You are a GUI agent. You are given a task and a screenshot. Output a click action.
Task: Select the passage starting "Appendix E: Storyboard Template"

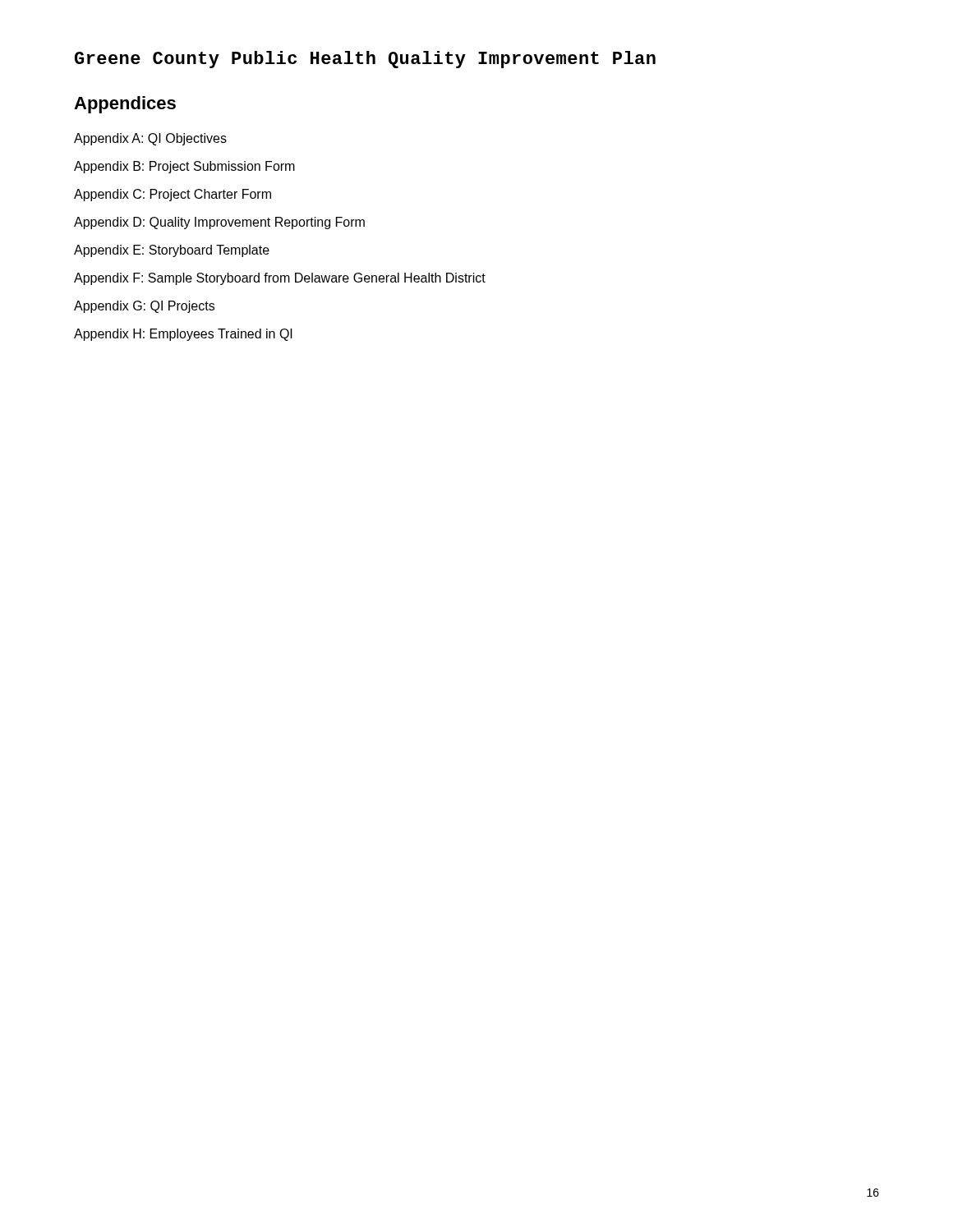click(172, 250)
